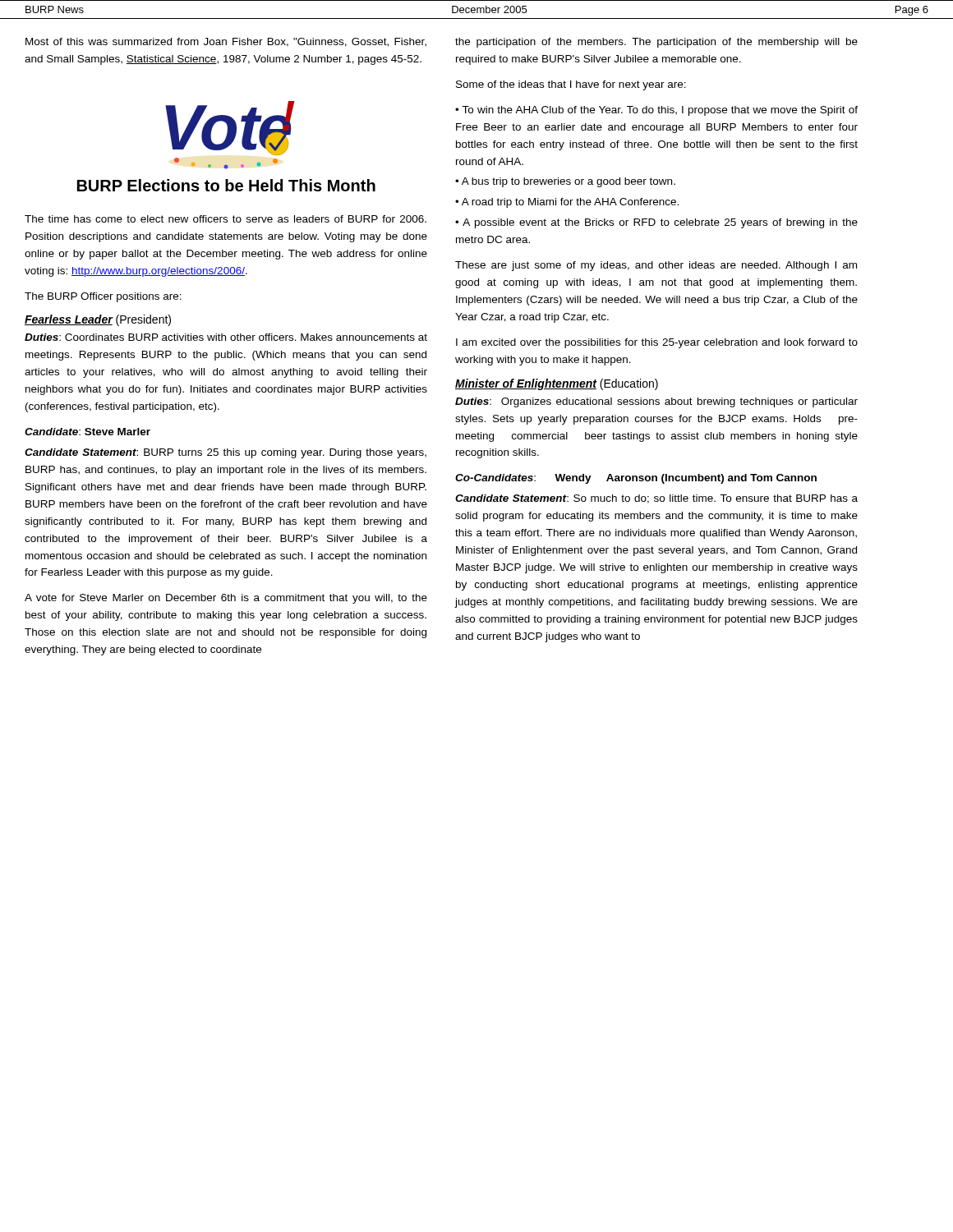This screenshot has height=1232, width=953.
Task: Click the passage that begins "The BURP Officer"
Action: tap(103, 296)
